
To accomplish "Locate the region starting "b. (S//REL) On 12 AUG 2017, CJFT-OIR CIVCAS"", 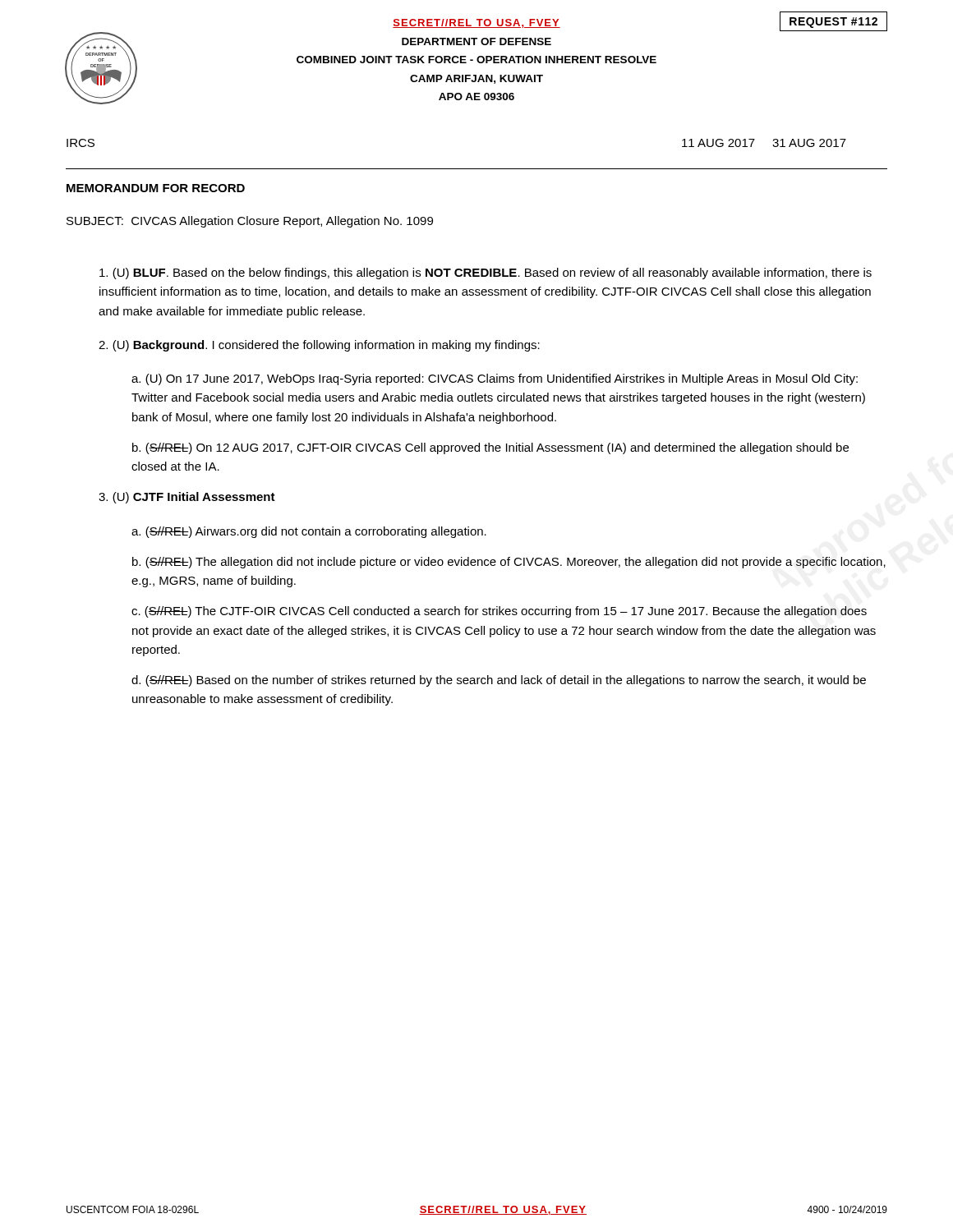I will pos(490,457).
